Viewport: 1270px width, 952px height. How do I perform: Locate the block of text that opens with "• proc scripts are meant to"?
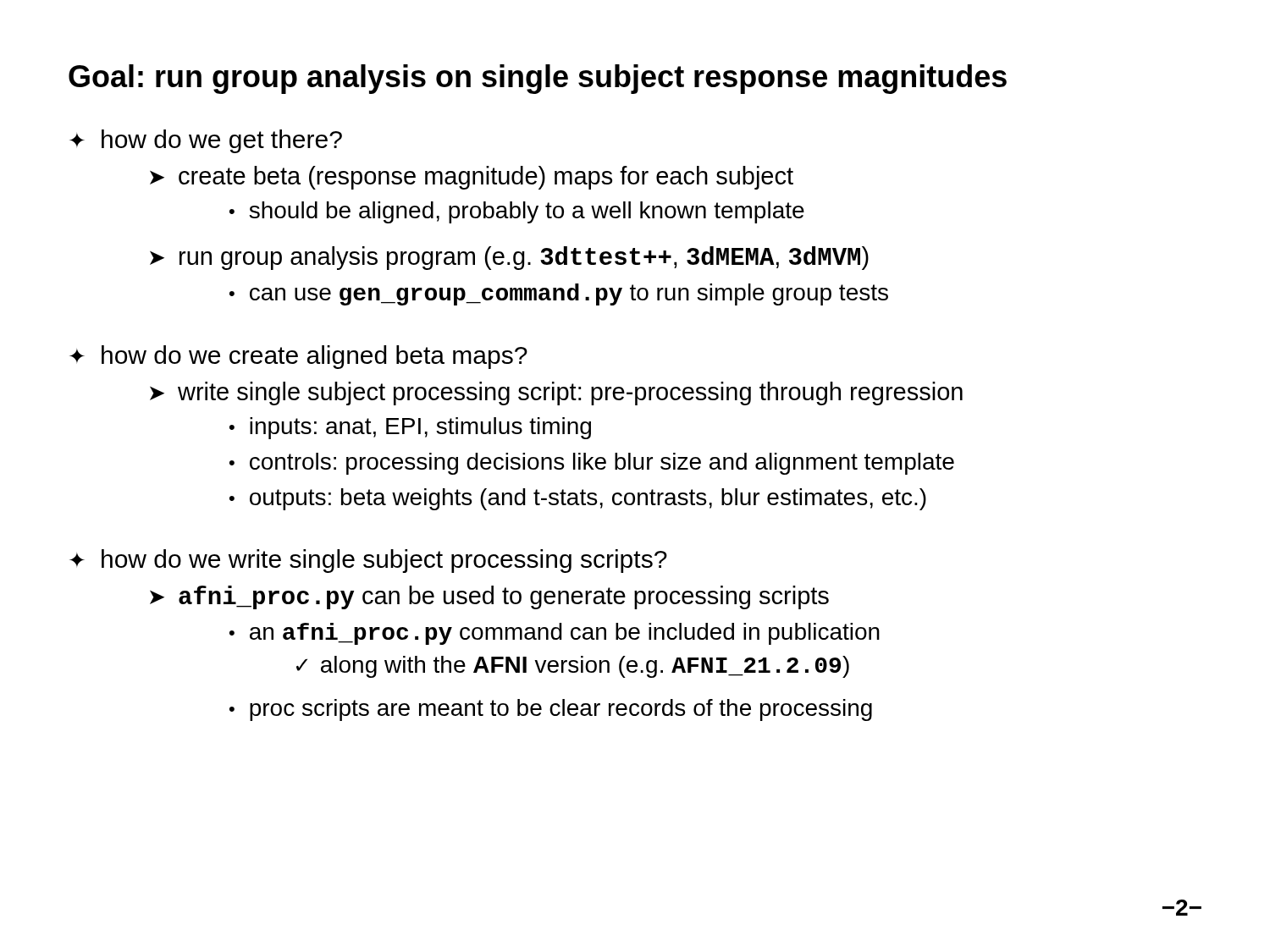coord(551,708)
